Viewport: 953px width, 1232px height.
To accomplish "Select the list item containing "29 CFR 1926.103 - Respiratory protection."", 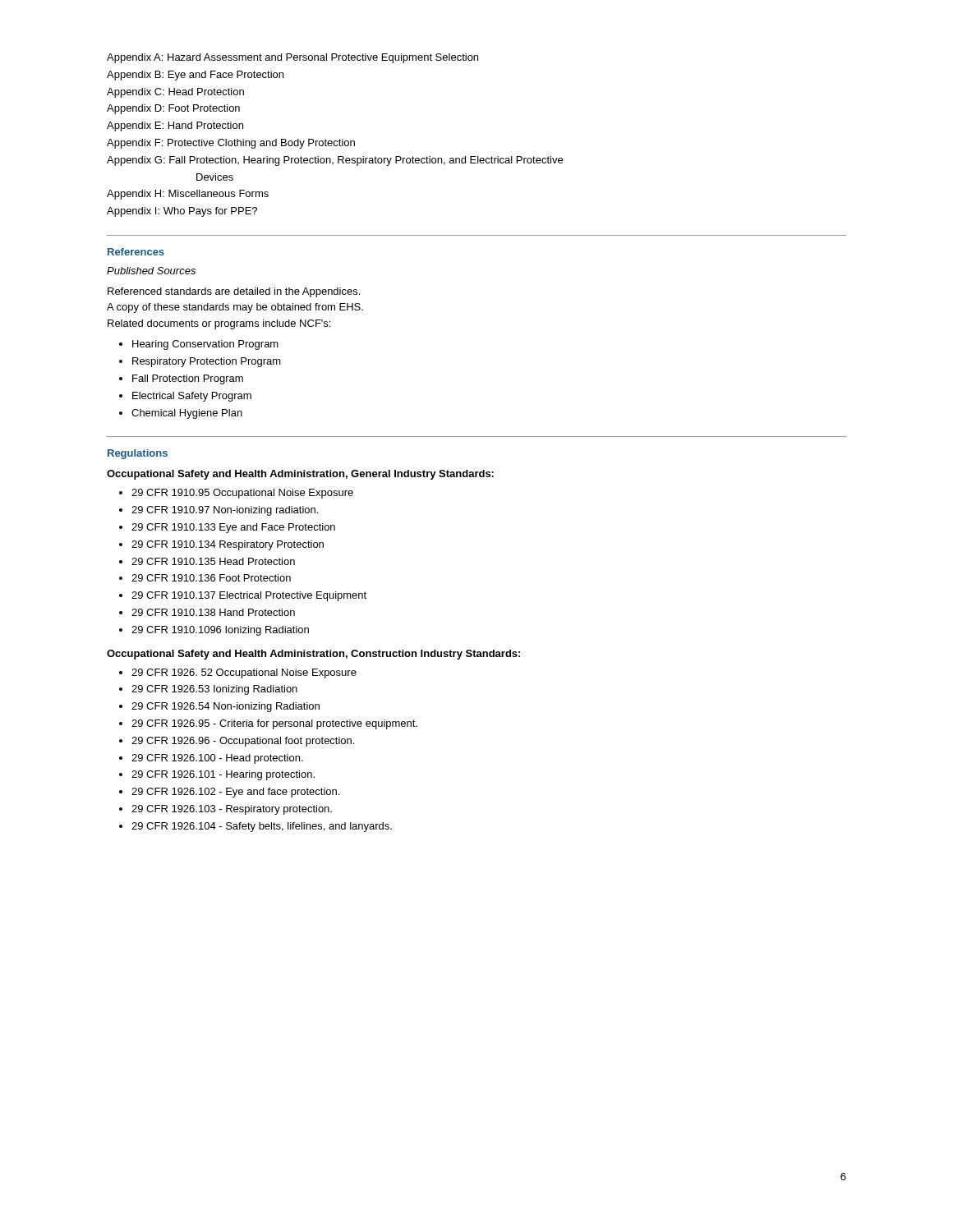I will 232,809.
